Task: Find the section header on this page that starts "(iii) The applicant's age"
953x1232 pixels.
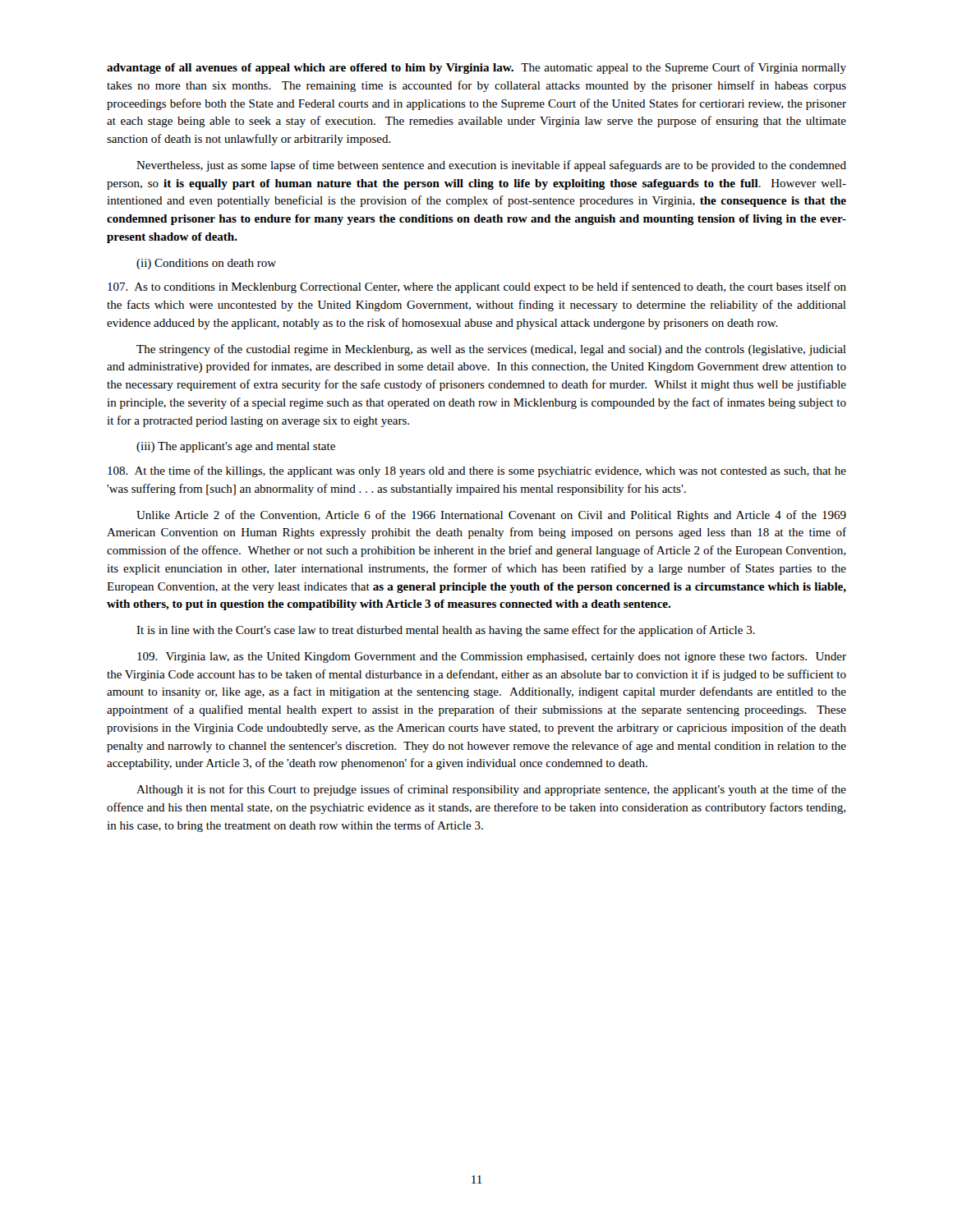Action: coord(236,446)
